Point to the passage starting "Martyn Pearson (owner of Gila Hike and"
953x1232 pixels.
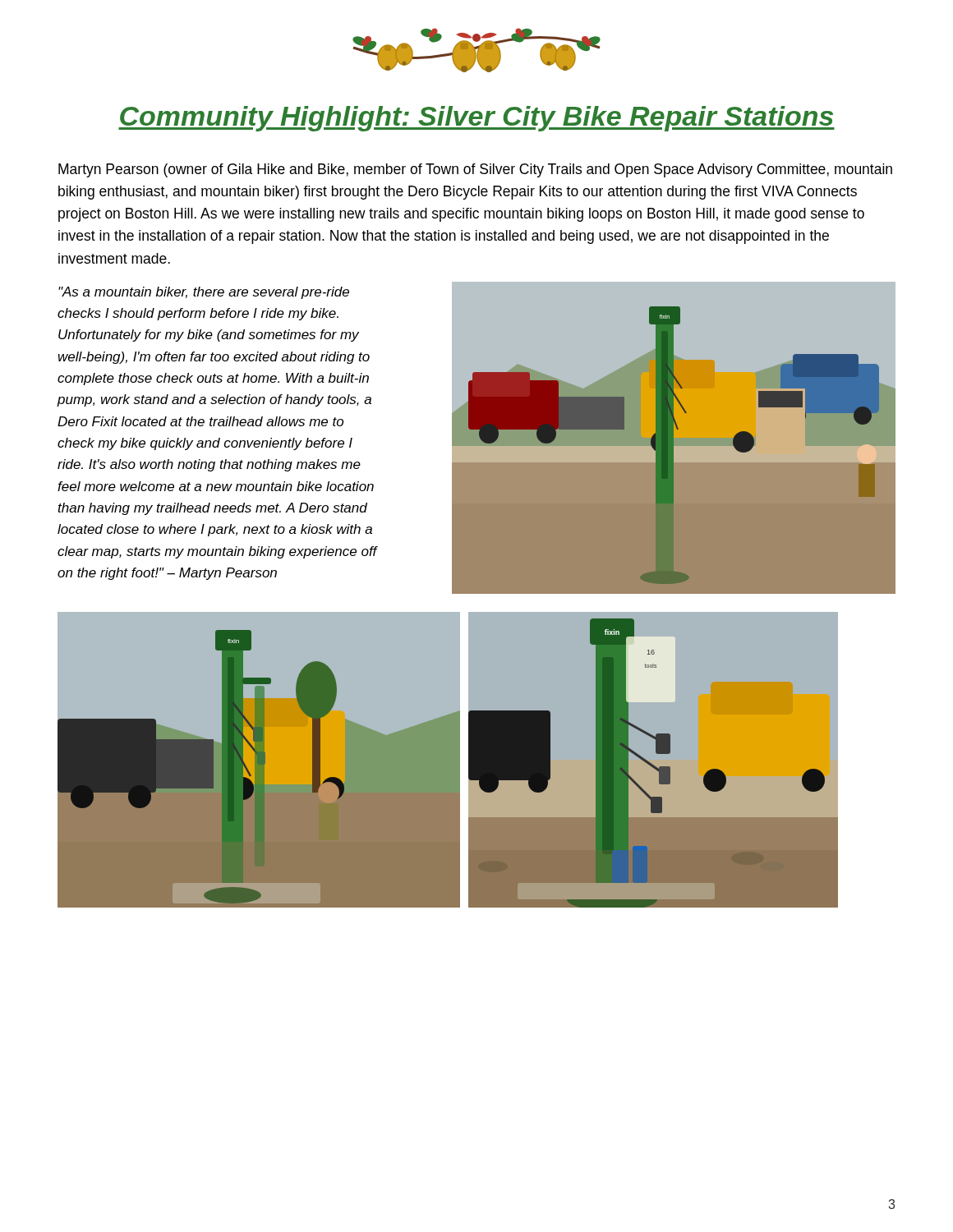(475, 214)
